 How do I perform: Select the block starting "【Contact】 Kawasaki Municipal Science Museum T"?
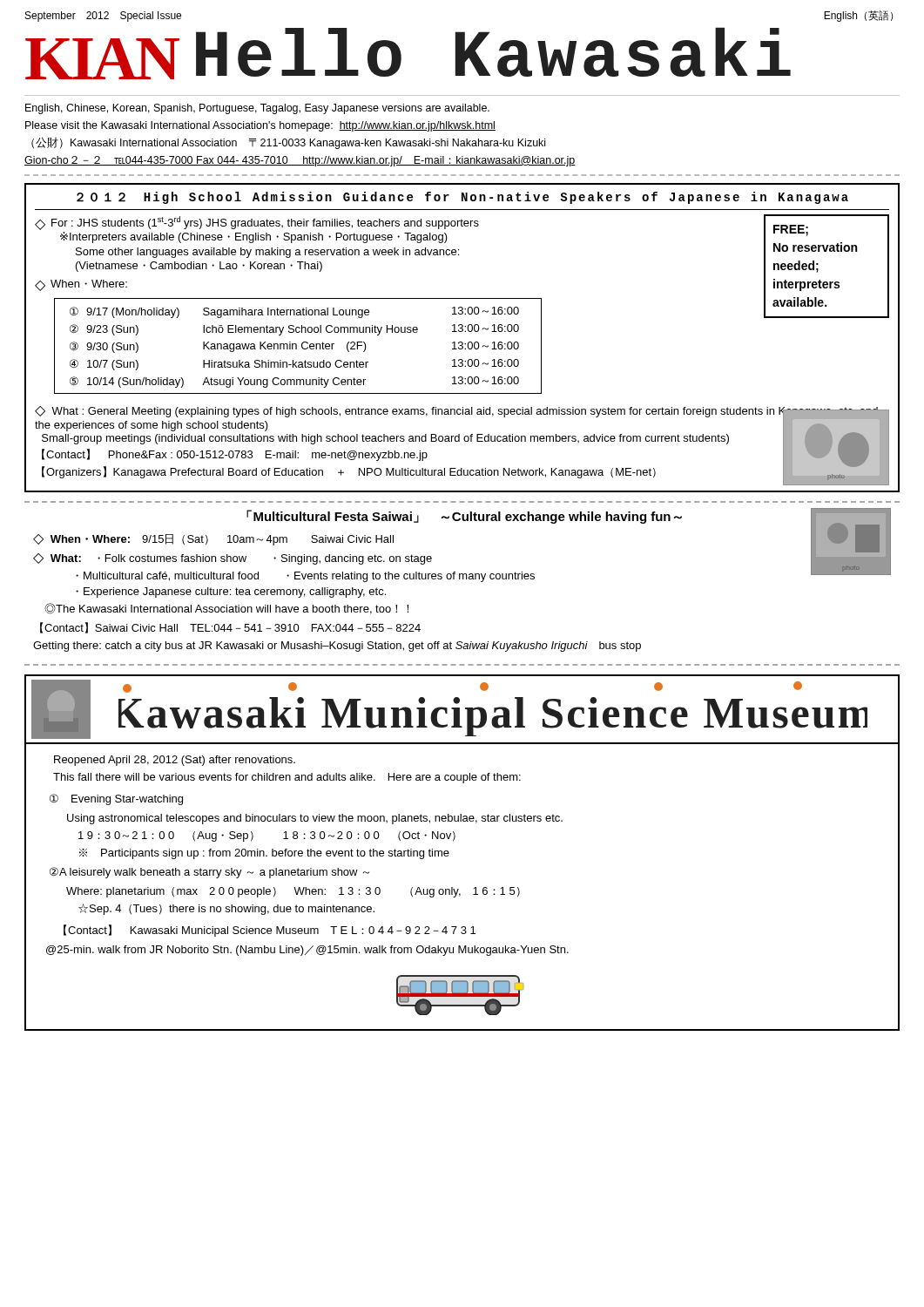(261, 930)
